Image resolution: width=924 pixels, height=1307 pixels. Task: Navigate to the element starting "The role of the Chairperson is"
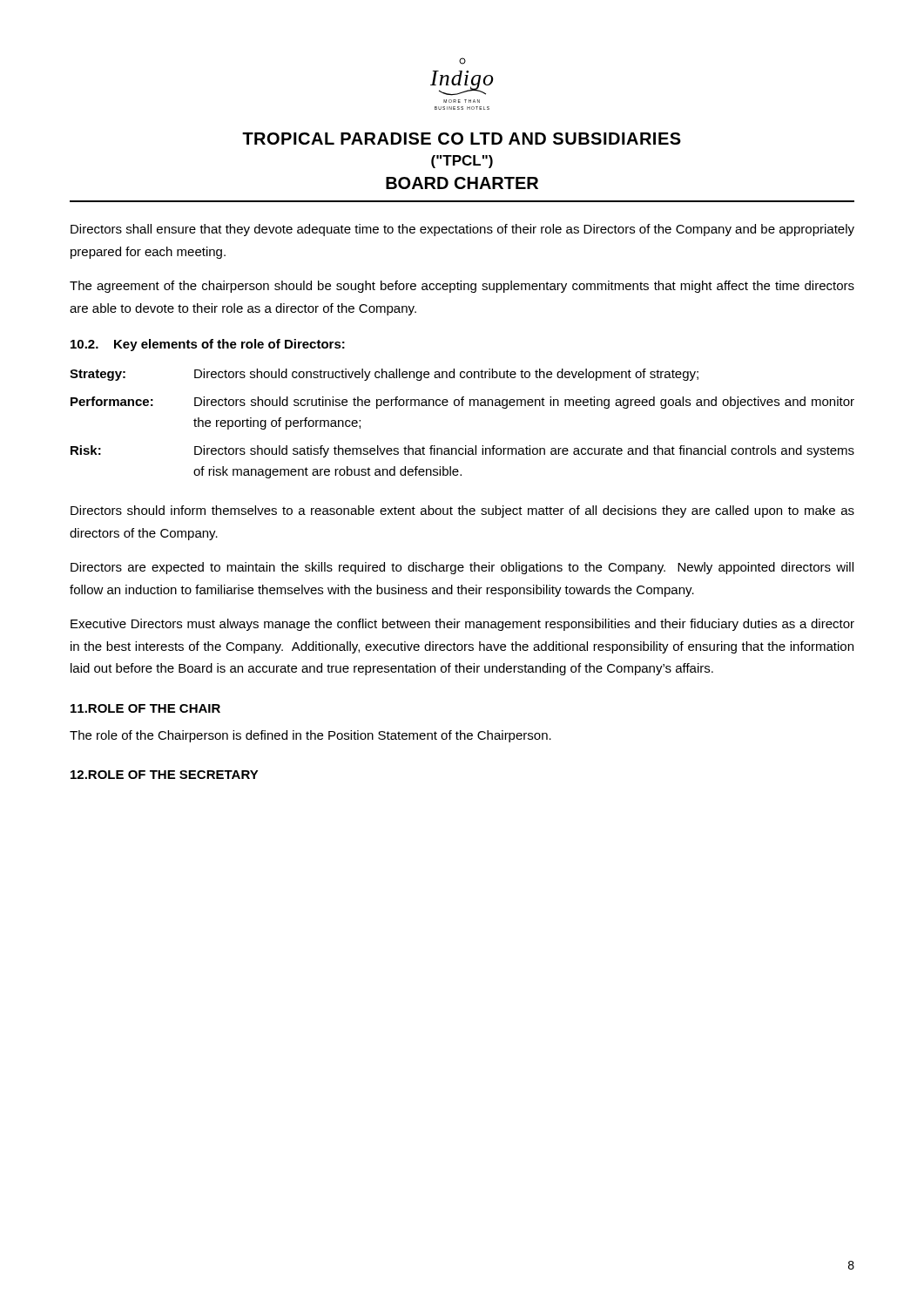(x=311, y=735)
